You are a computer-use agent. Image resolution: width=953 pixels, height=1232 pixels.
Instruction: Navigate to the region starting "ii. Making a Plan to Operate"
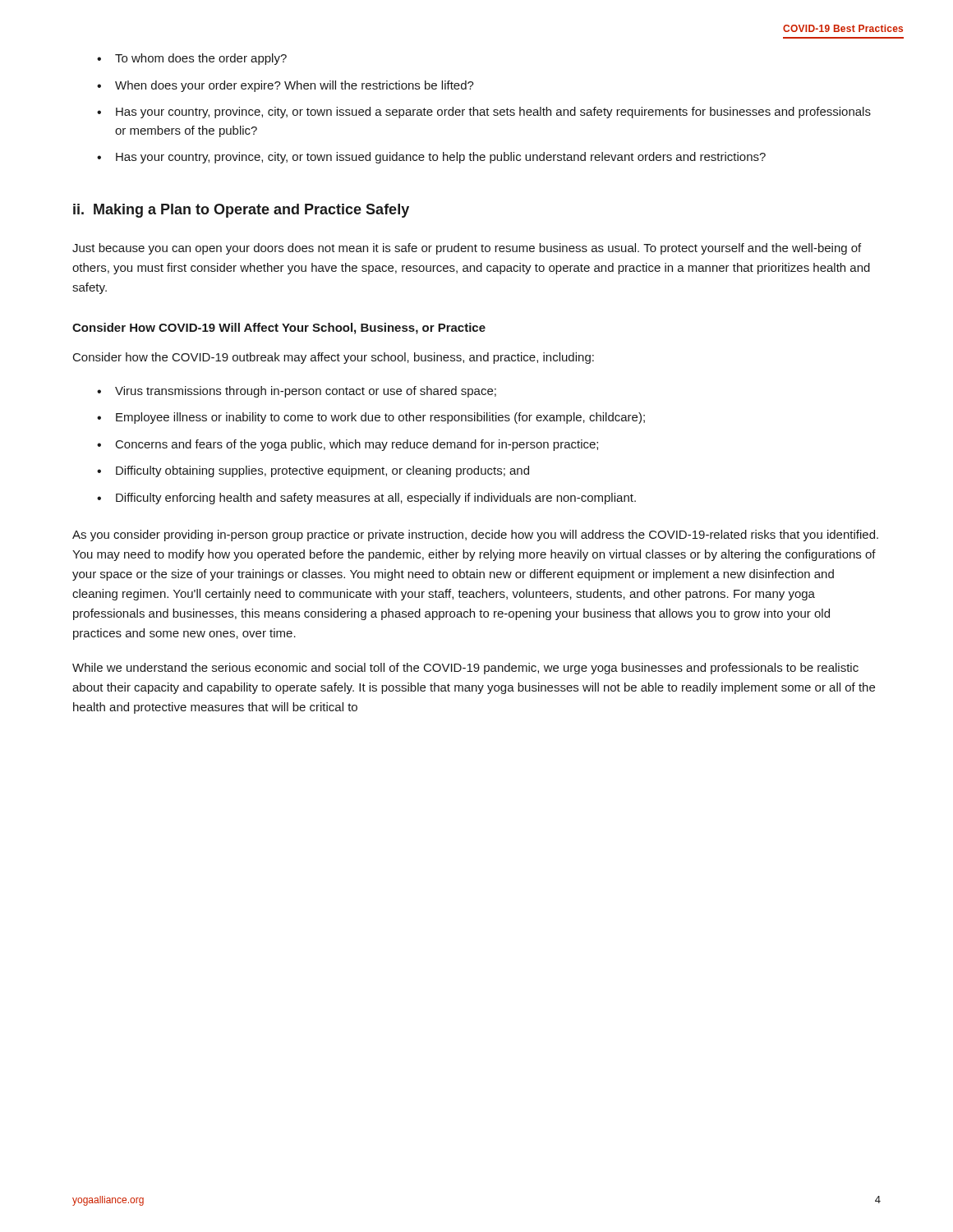[241, 209]
